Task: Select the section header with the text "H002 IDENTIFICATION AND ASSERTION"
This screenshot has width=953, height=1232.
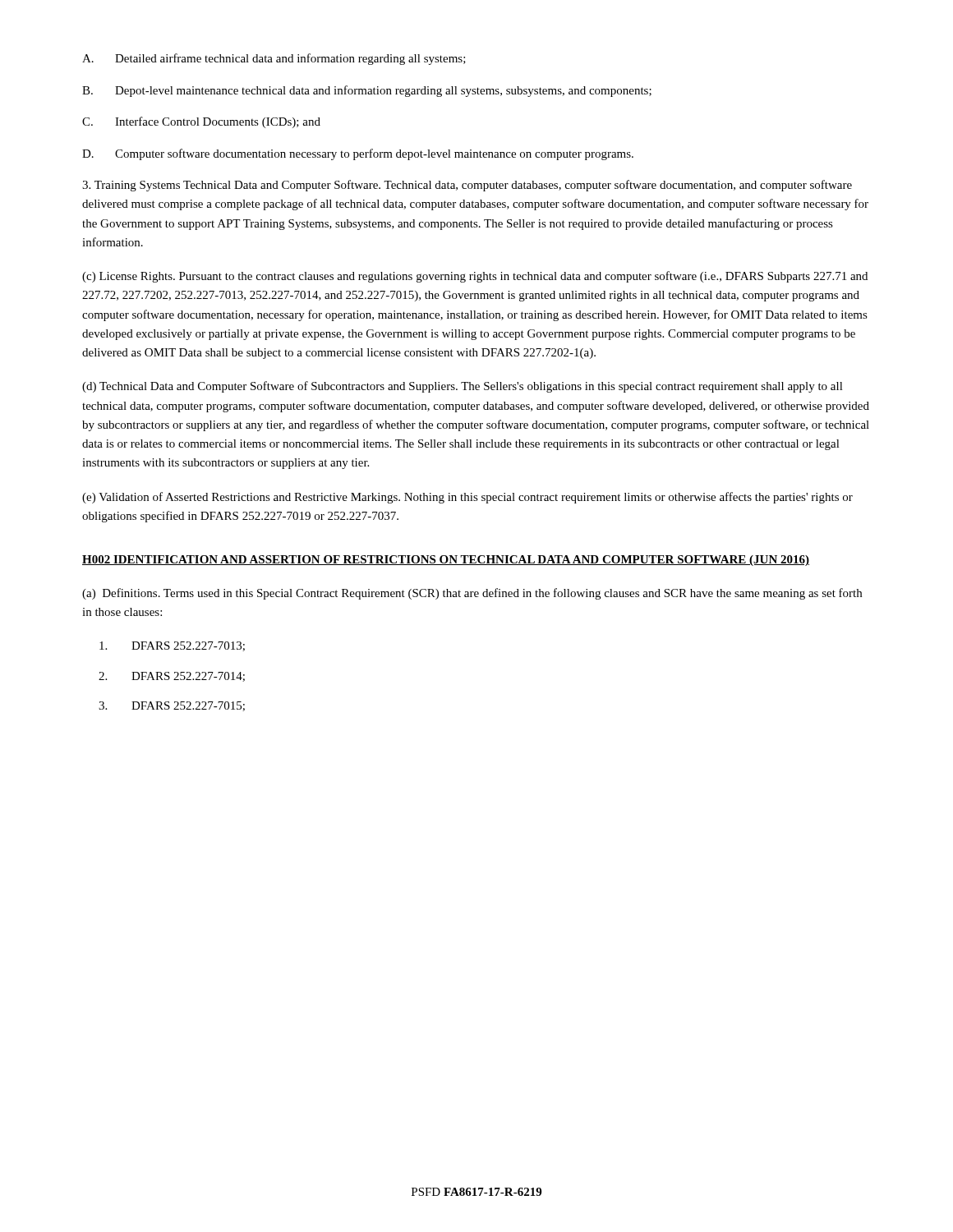Action: [x=446, y=559]
